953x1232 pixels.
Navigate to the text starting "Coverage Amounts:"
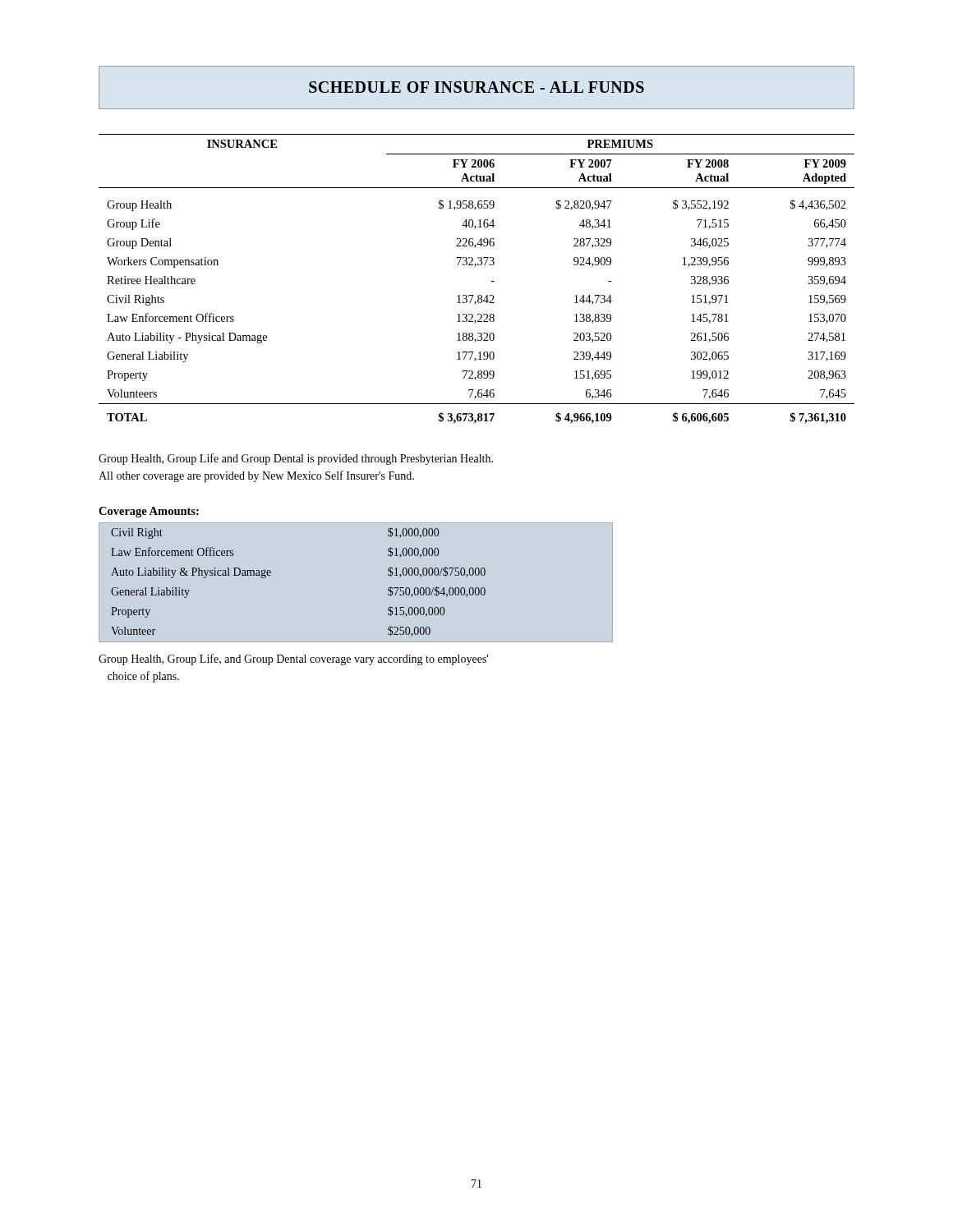coord(149,510)
